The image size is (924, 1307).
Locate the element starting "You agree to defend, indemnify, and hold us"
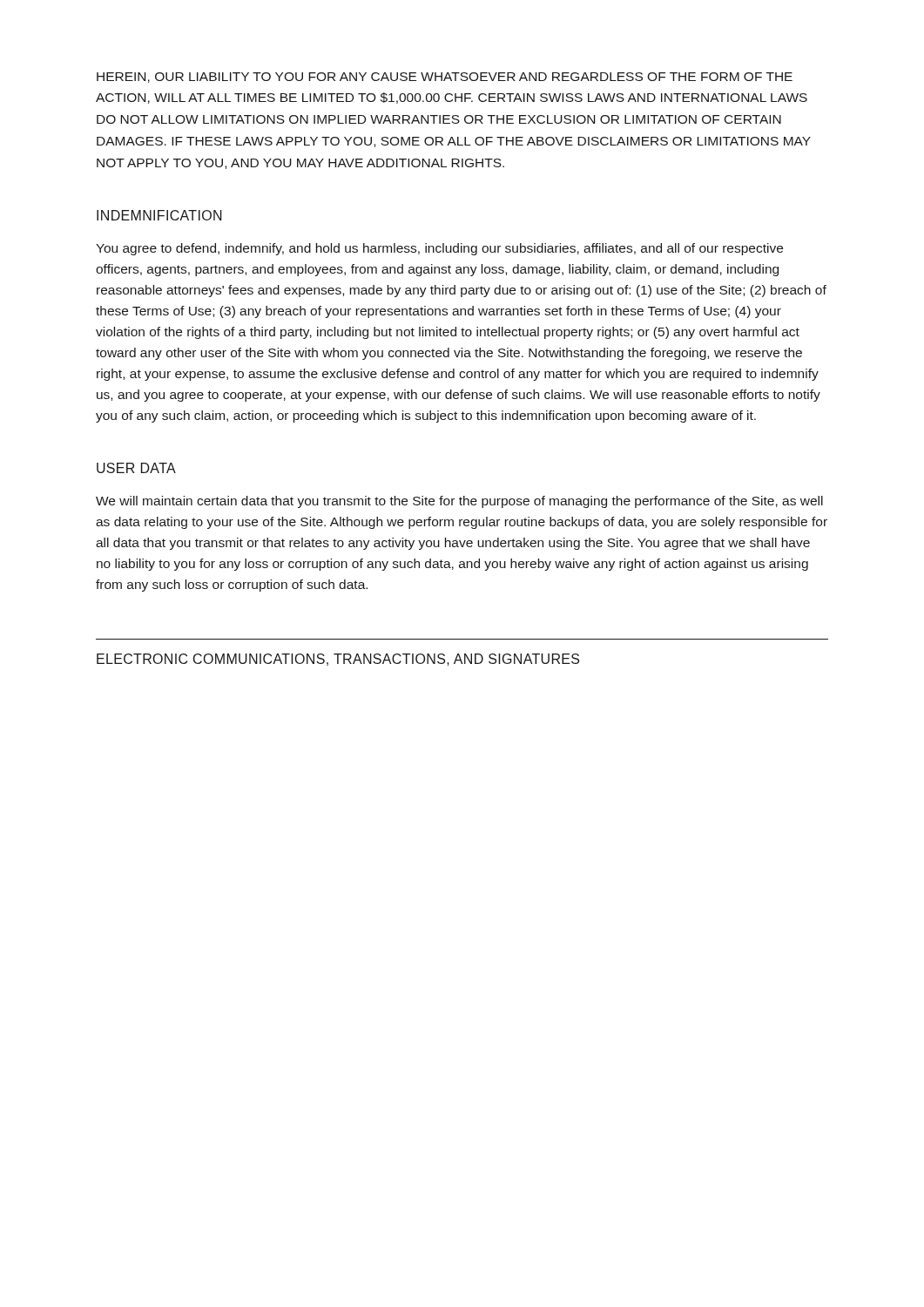tap(462, 332)
